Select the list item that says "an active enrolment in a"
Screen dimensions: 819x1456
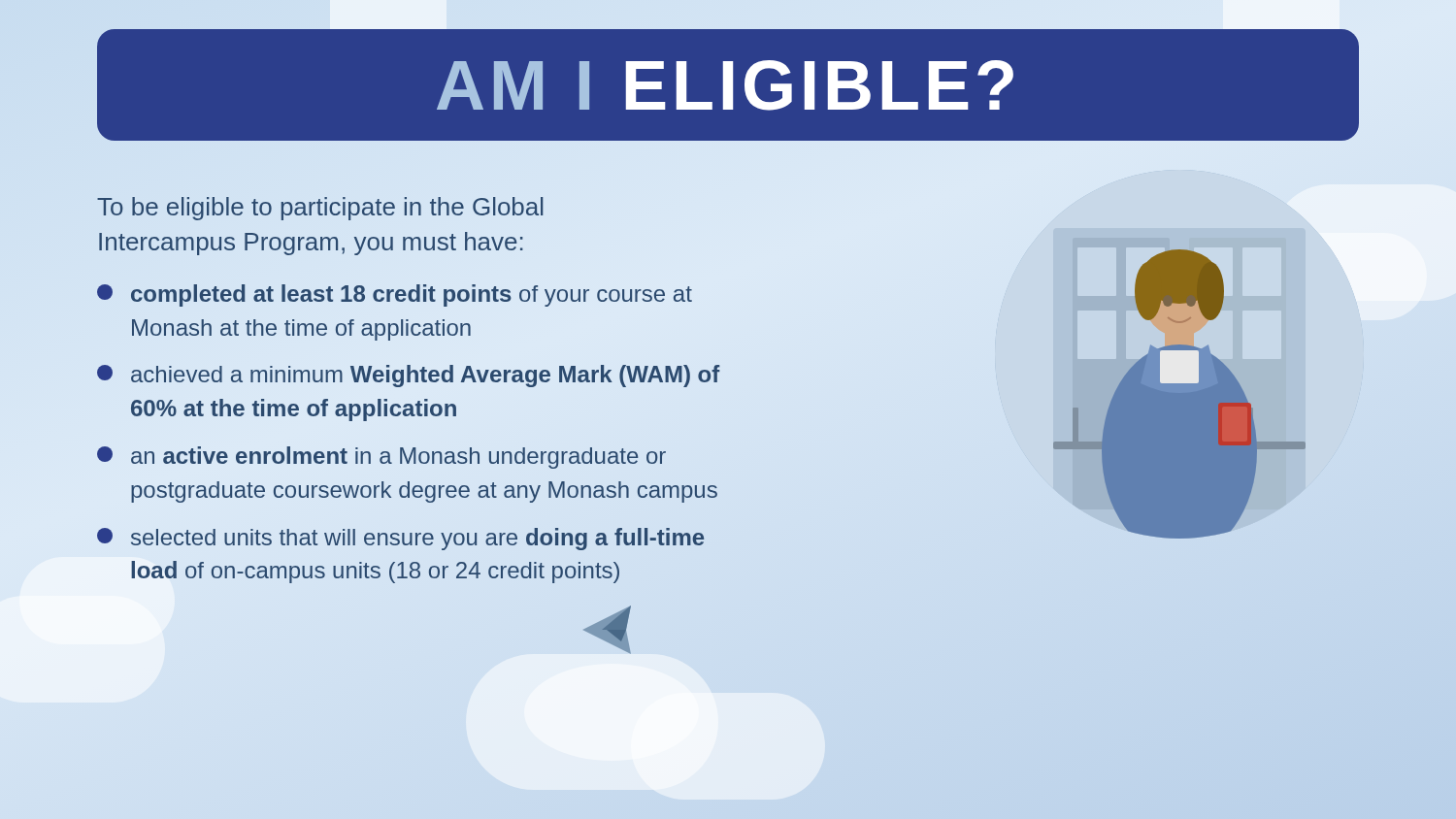coord(427,473)
